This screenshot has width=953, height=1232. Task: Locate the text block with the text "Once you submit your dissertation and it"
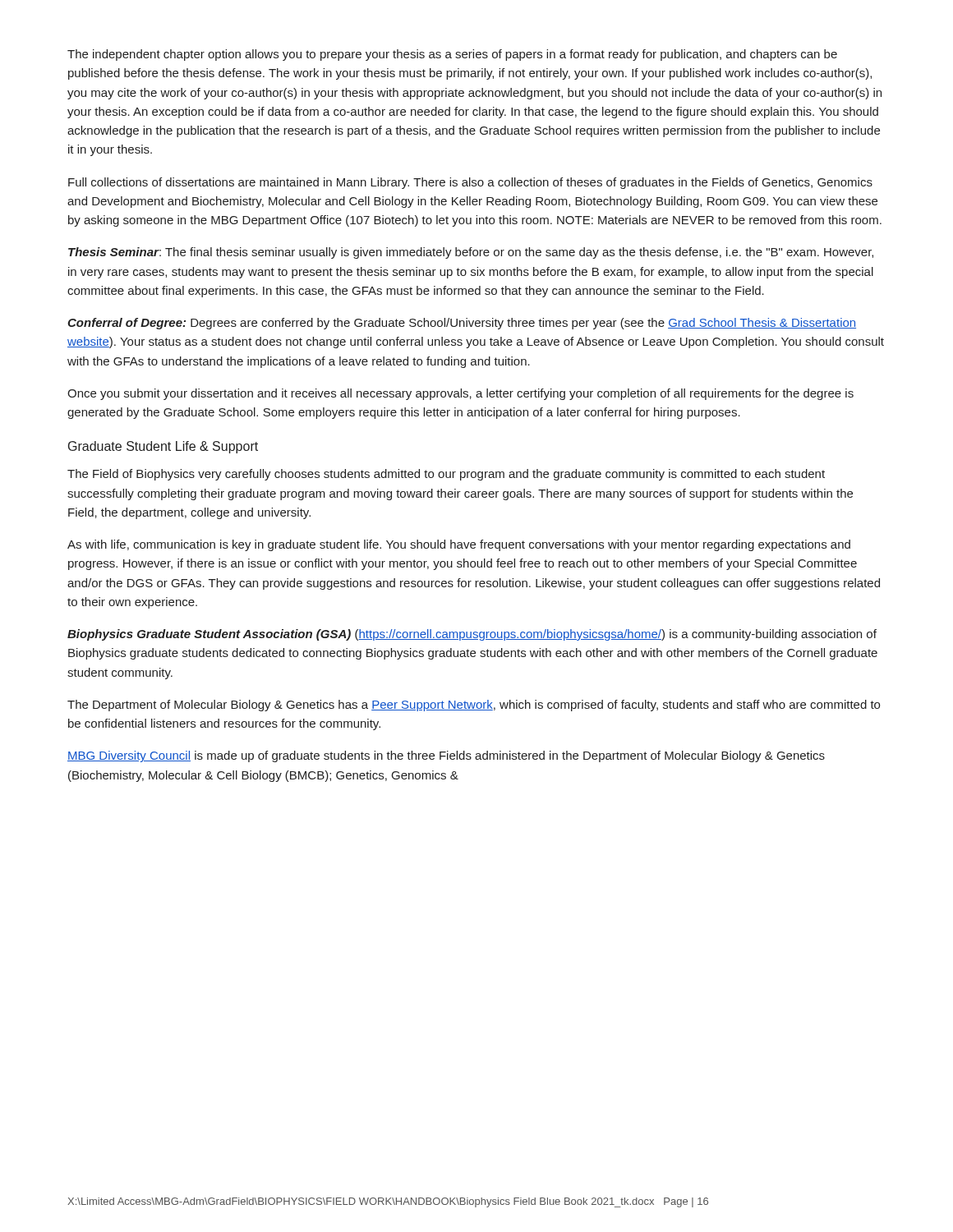(461, 402)
